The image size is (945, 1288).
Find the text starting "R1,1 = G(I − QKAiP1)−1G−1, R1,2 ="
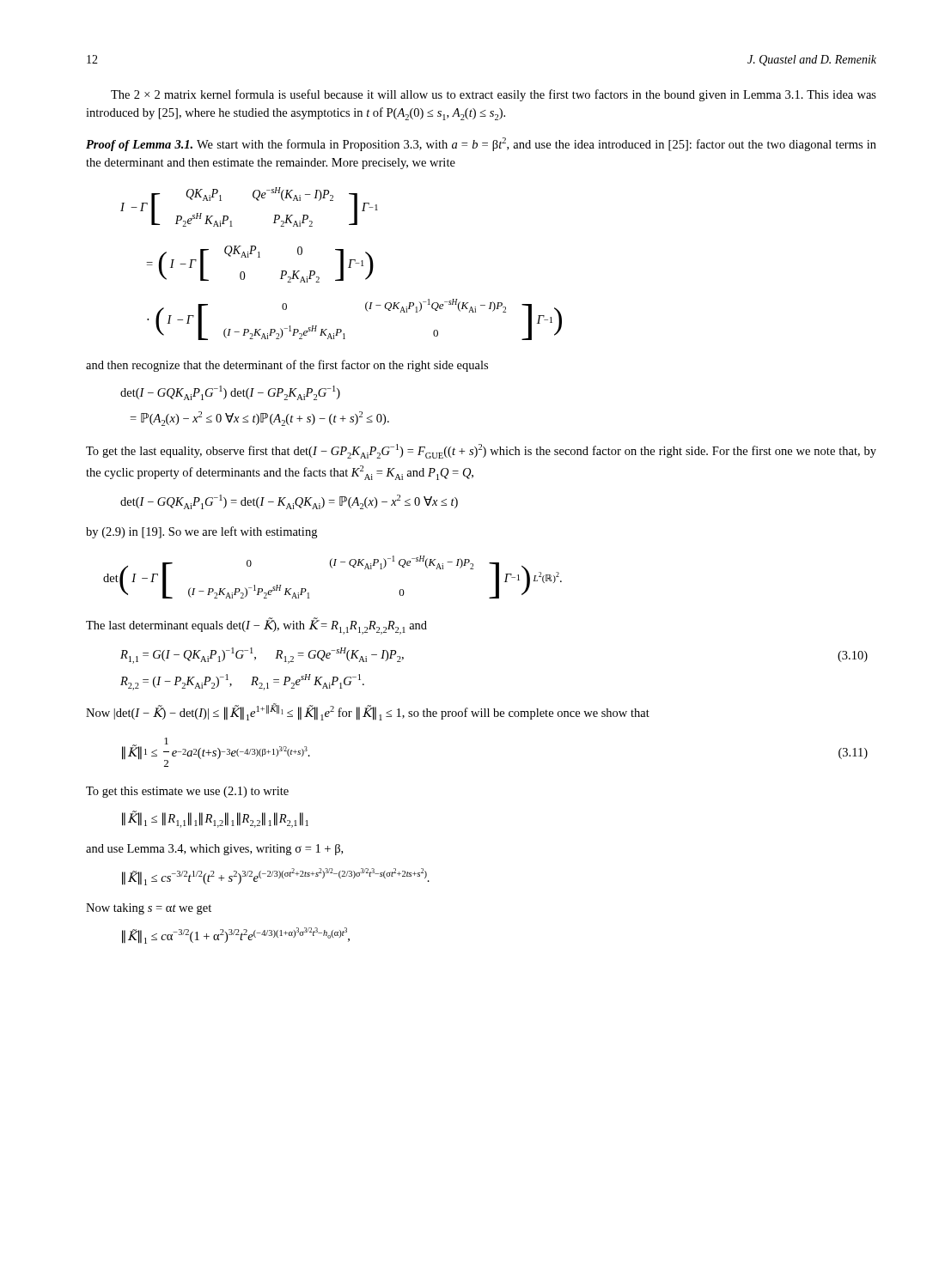[x=195, y=656]
